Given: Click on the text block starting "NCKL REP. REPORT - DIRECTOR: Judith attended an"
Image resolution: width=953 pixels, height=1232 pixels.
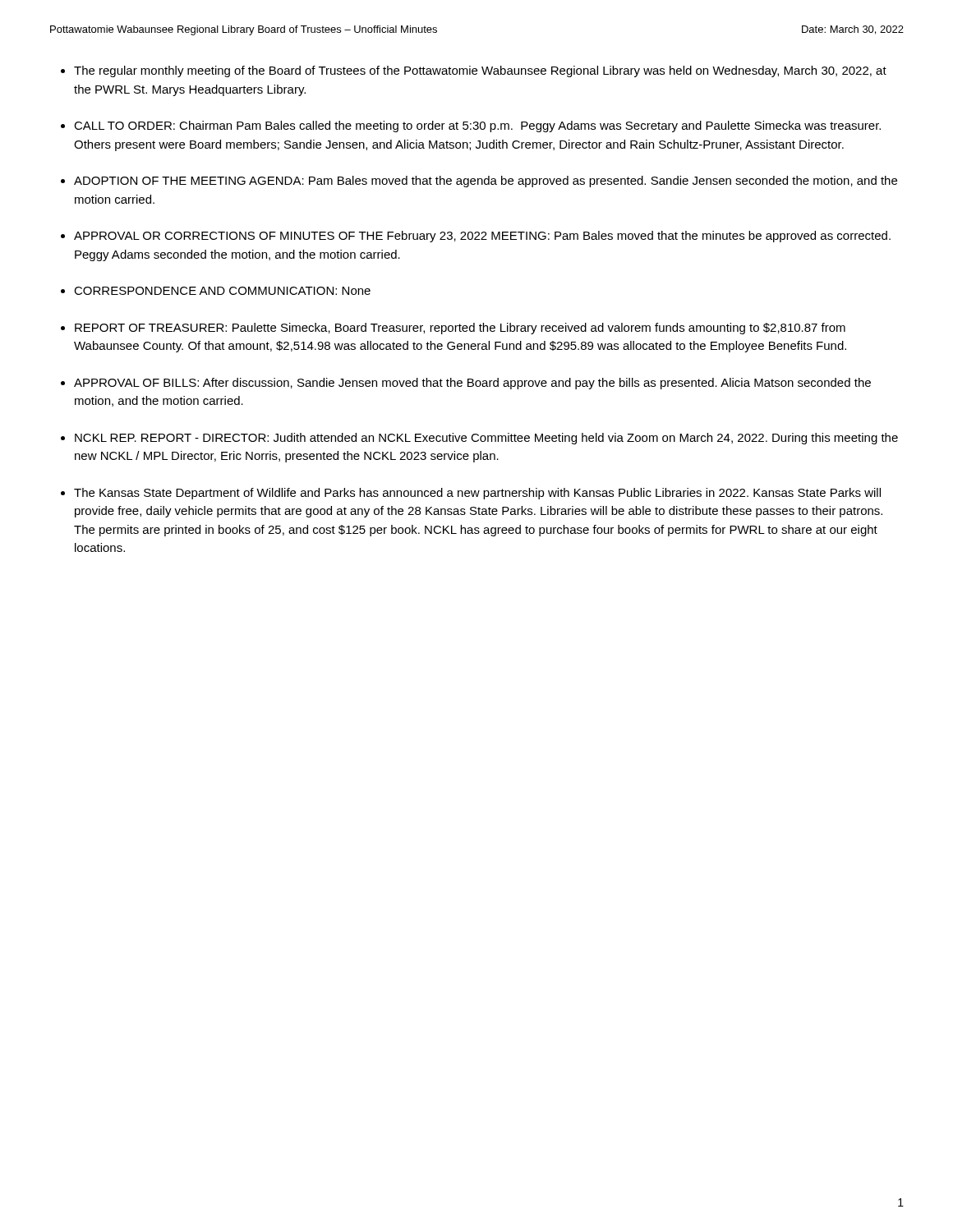Looking at the screenshot, I should [486, 446].
